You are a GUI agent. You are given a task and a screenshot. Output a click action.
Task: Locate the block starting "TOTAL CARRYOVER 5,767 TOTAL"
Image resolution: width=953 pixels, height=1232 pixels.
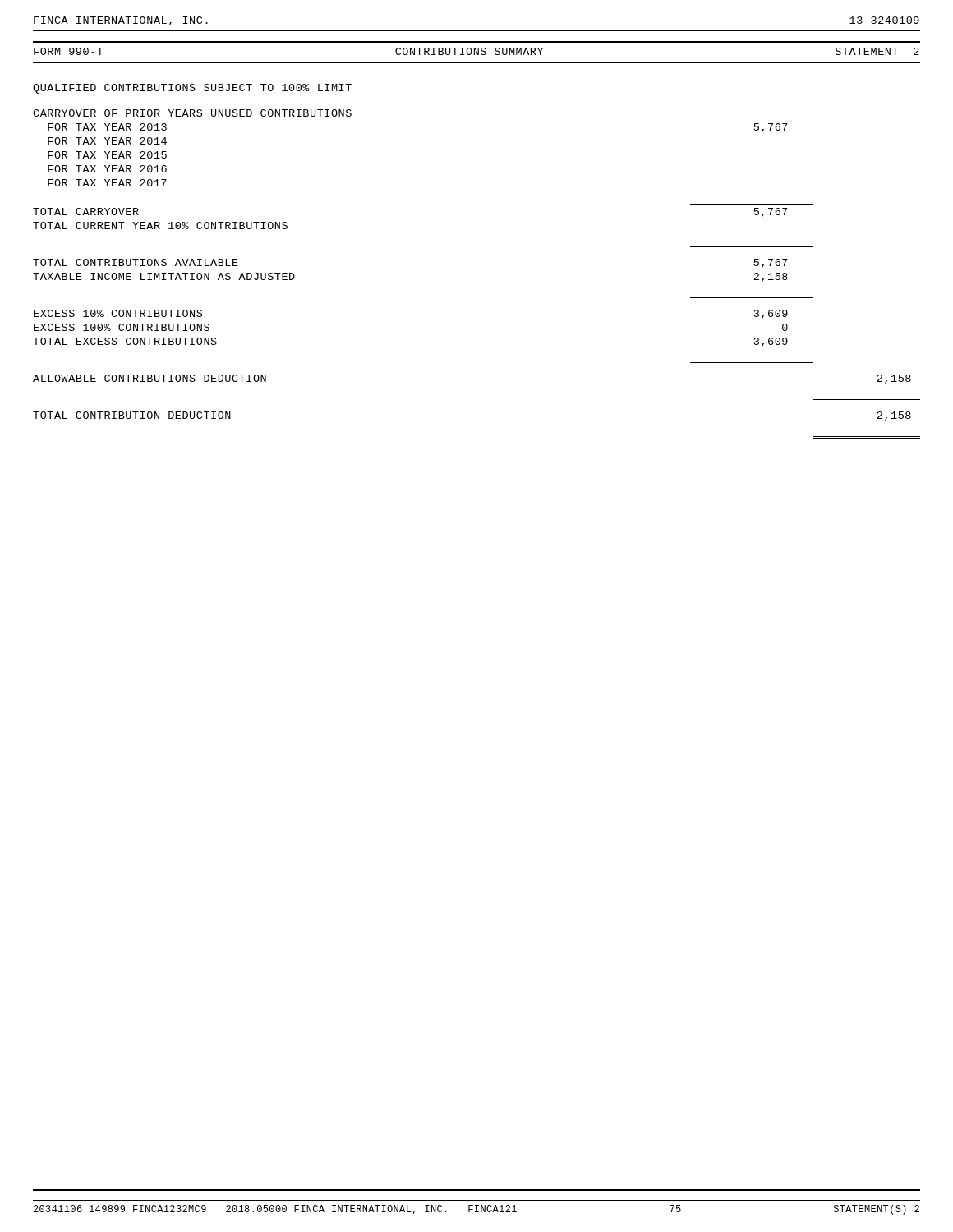(x=85, y=212)
